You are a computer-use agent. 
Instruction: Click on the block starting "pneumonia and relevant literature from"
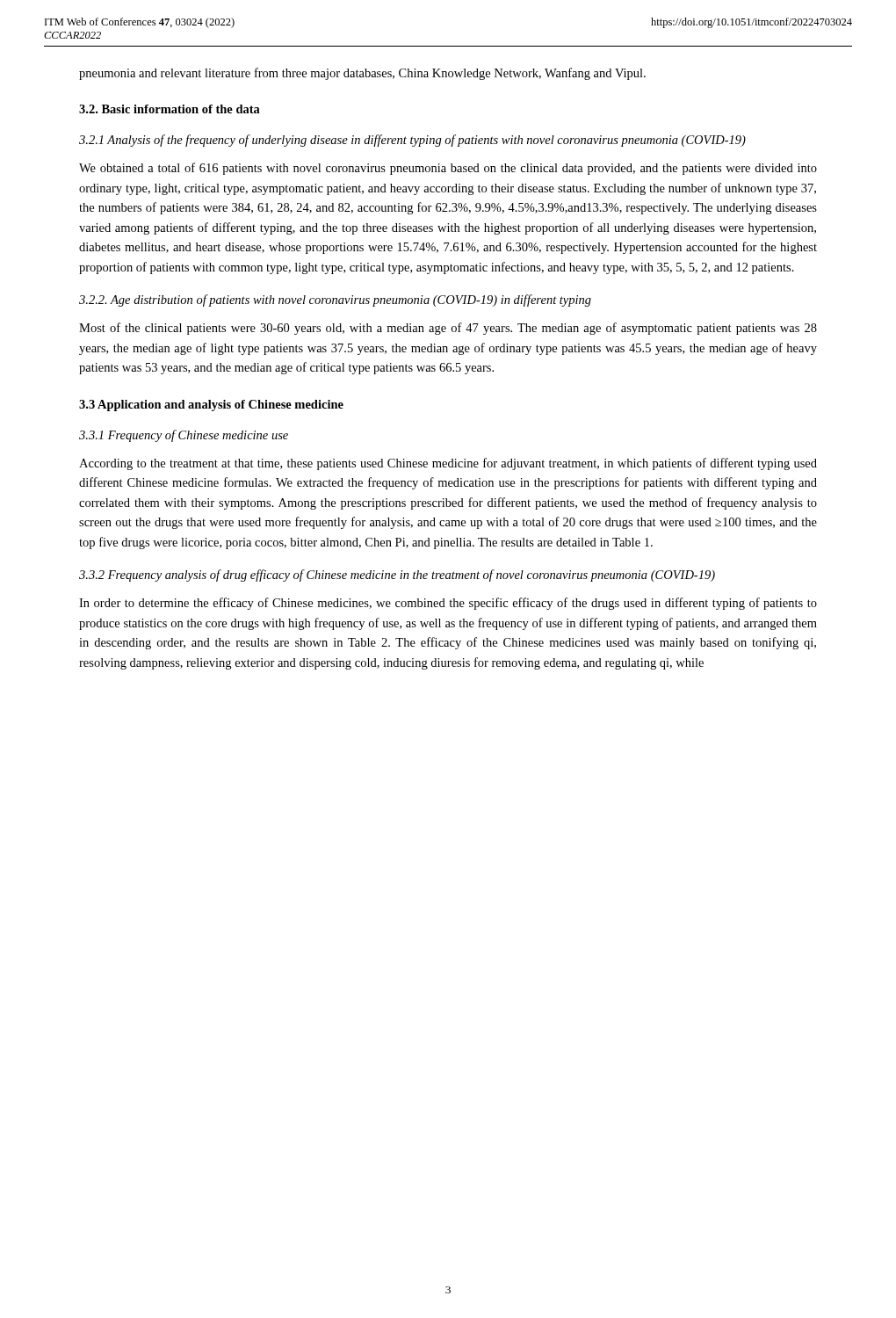(363, 73)
